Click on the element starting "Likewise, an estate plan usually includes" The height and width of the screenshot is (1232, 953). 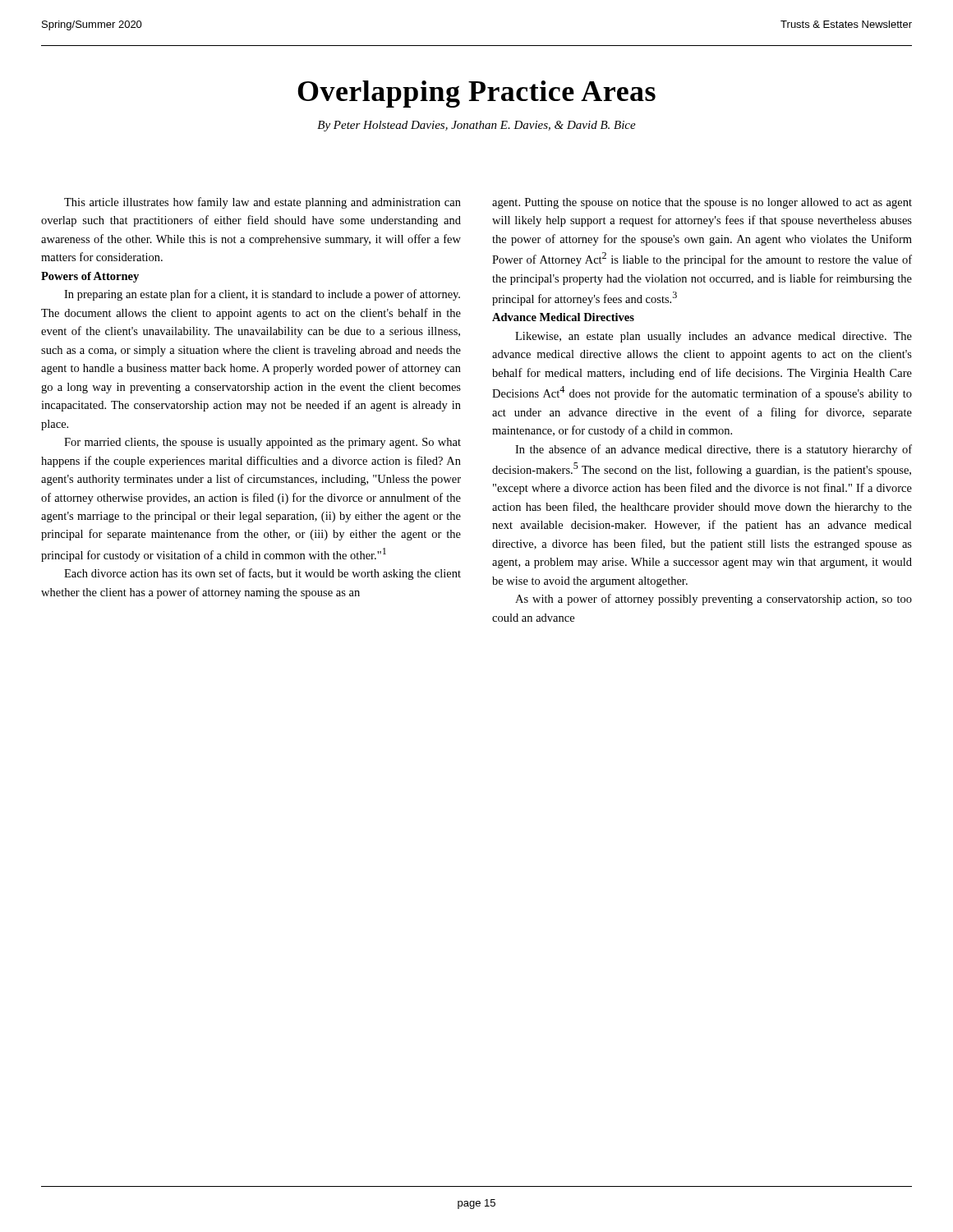(702, 383)
